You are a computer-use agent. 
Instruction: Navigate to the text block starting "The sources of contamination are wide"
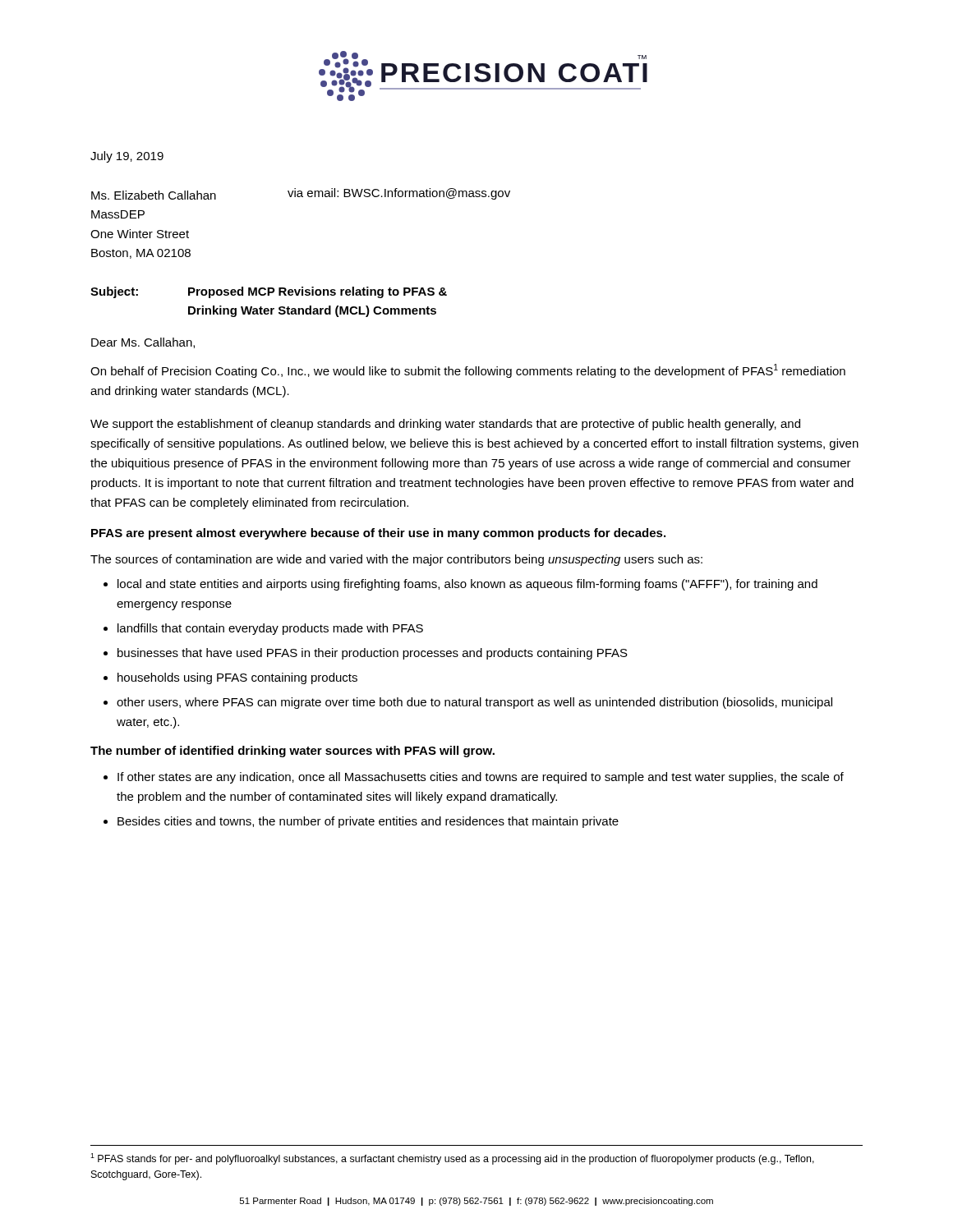tap(397, 559)
